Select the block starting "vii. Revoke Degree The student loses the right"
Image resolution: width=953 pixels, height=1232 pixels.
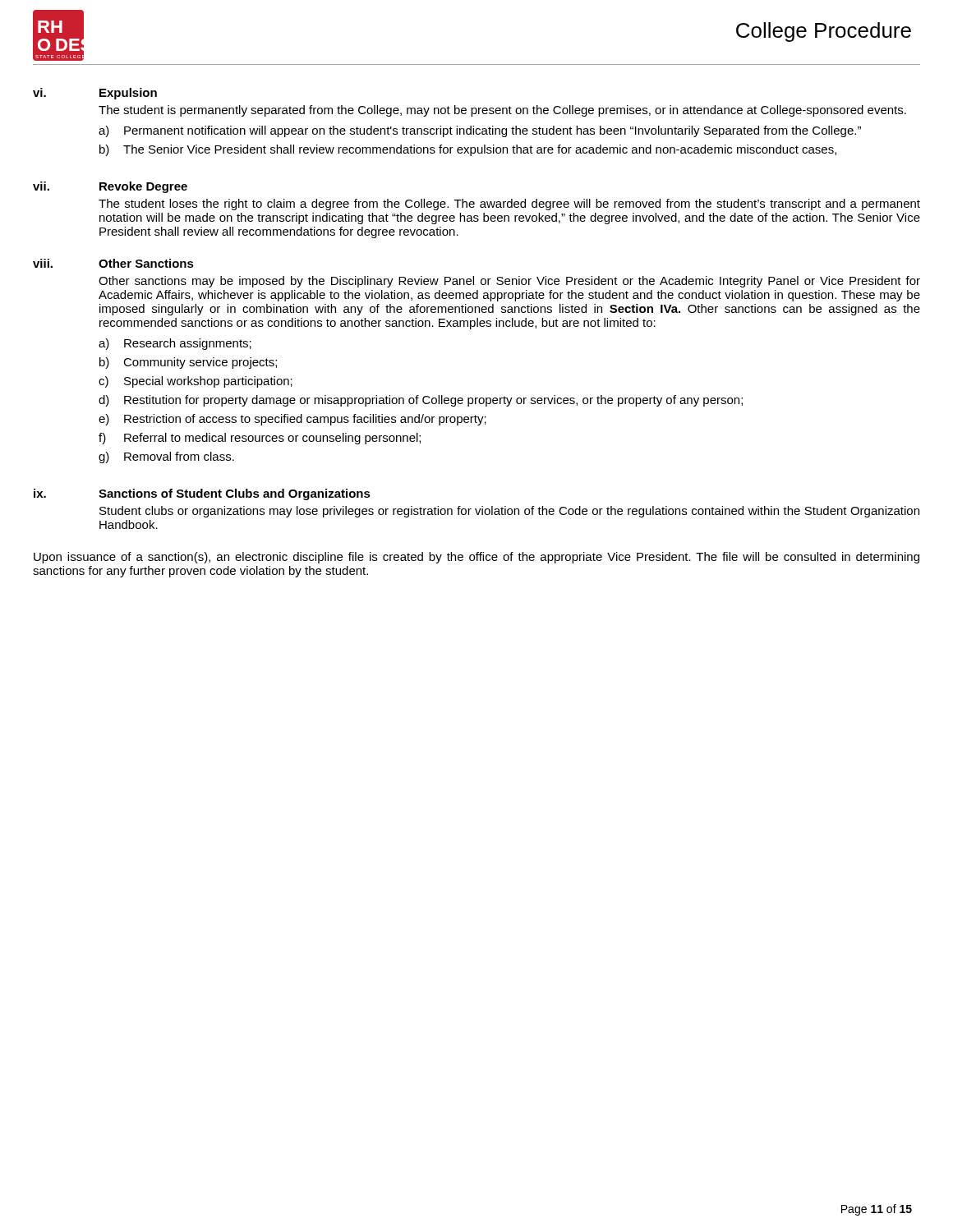coord(476,209)
